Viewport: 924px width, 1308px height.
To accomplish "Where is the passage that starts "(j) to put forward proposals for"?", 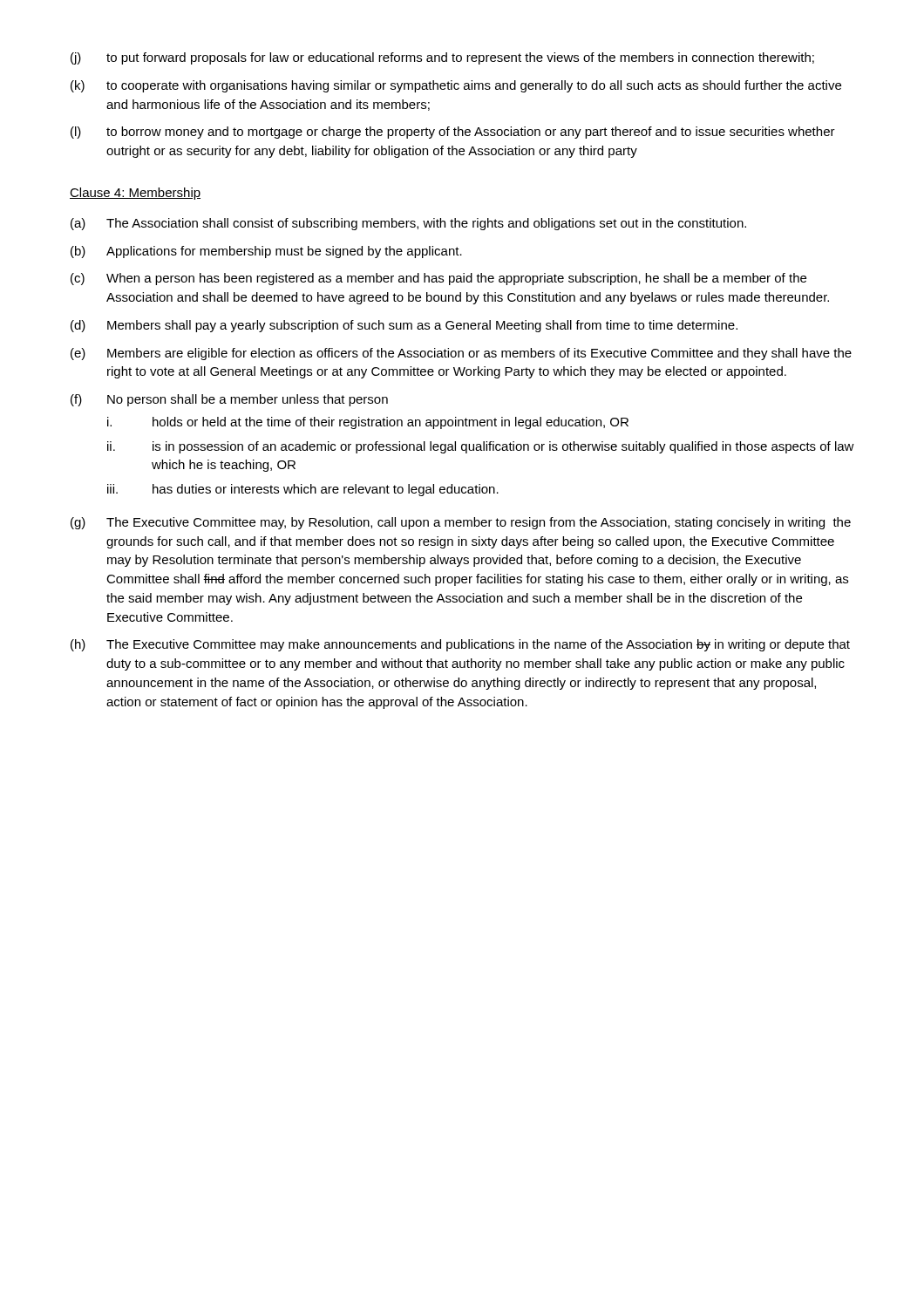I will click(x=462, y=57).
